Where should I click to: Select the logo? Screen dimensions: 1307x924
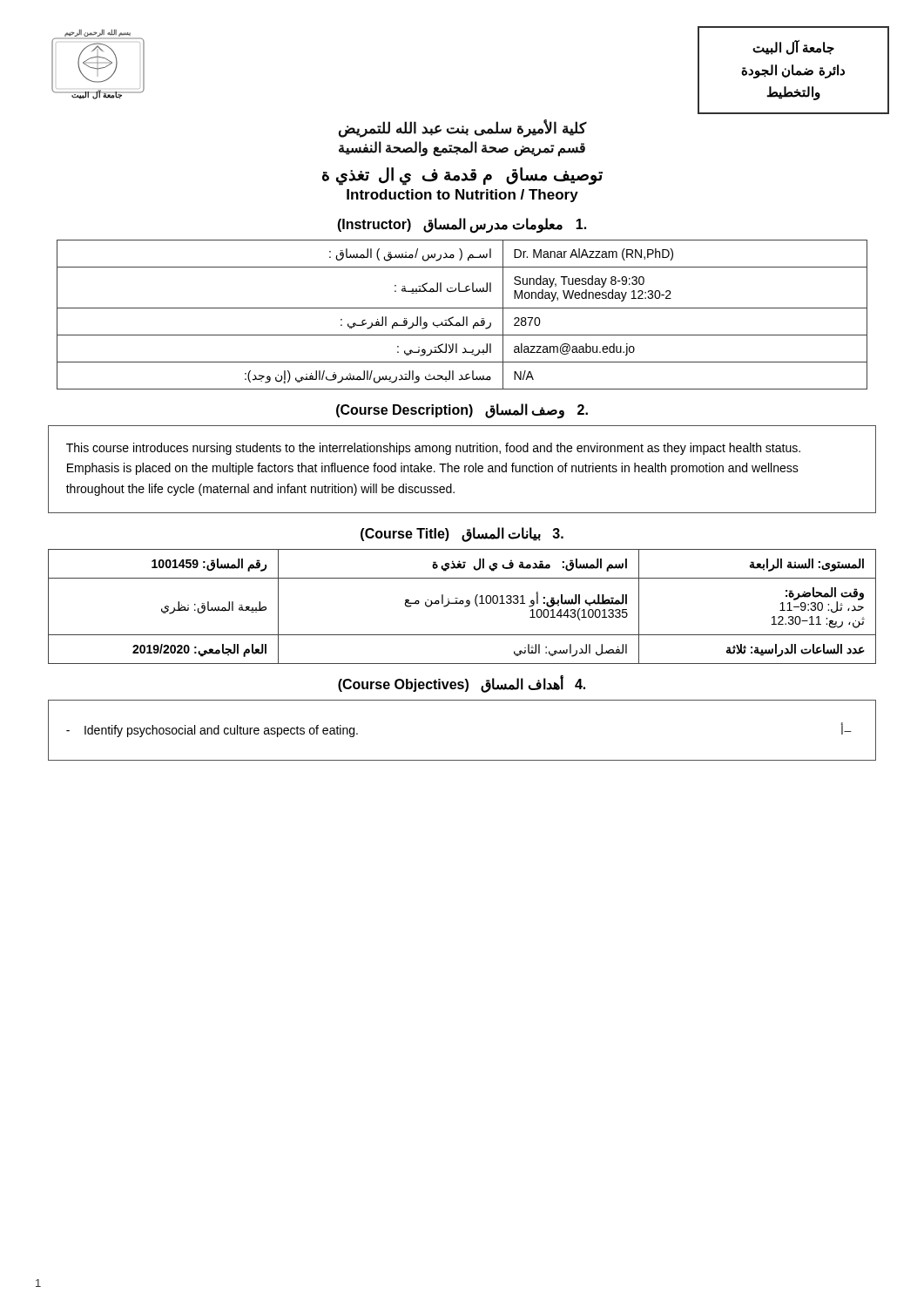point(98,67)
